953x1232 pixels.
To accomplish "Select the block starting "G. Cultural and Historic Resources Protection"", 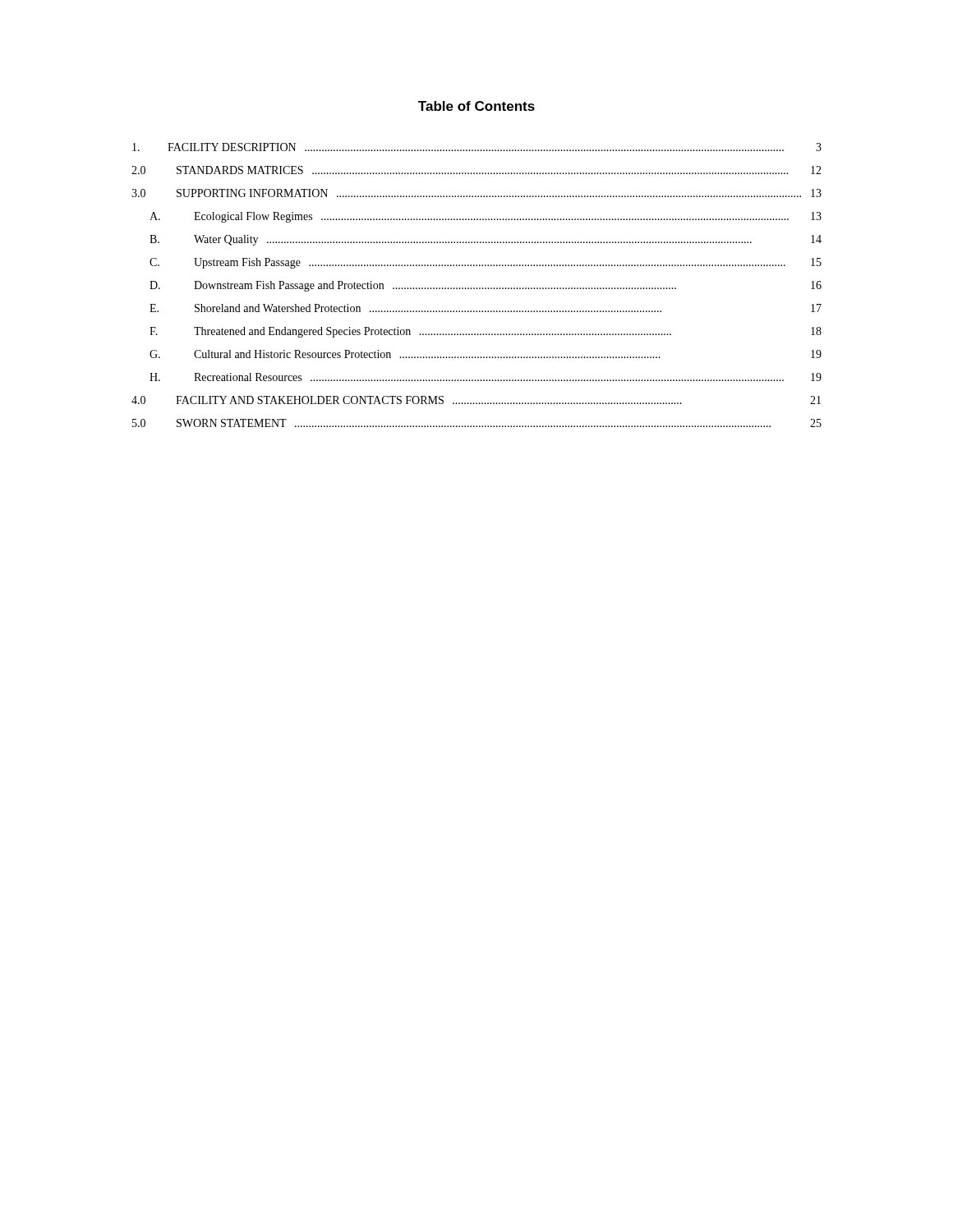I will pyautogui.click(x=476, y=355).
